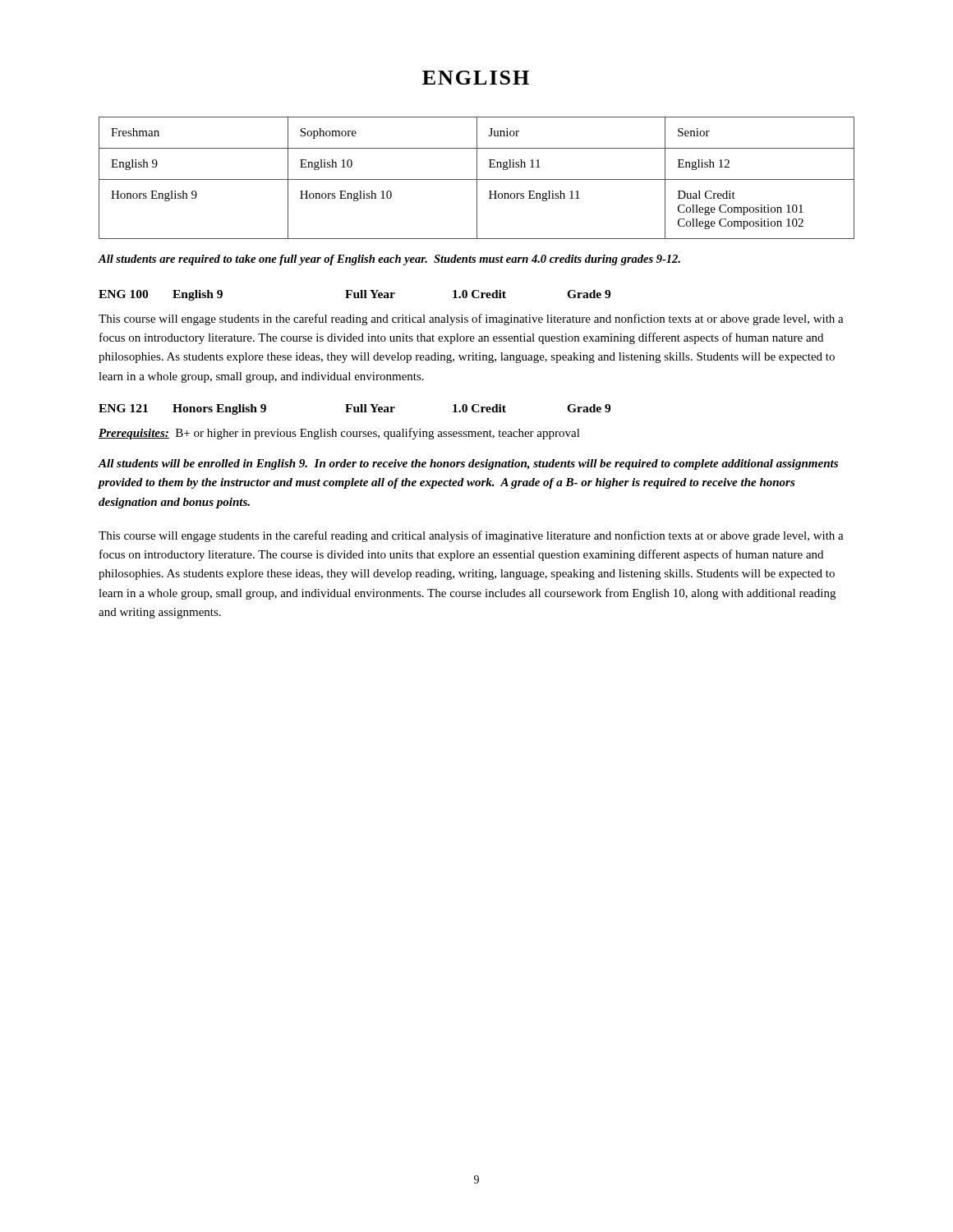Point to the text block starting "All students will be"

(x=468, y=482)
